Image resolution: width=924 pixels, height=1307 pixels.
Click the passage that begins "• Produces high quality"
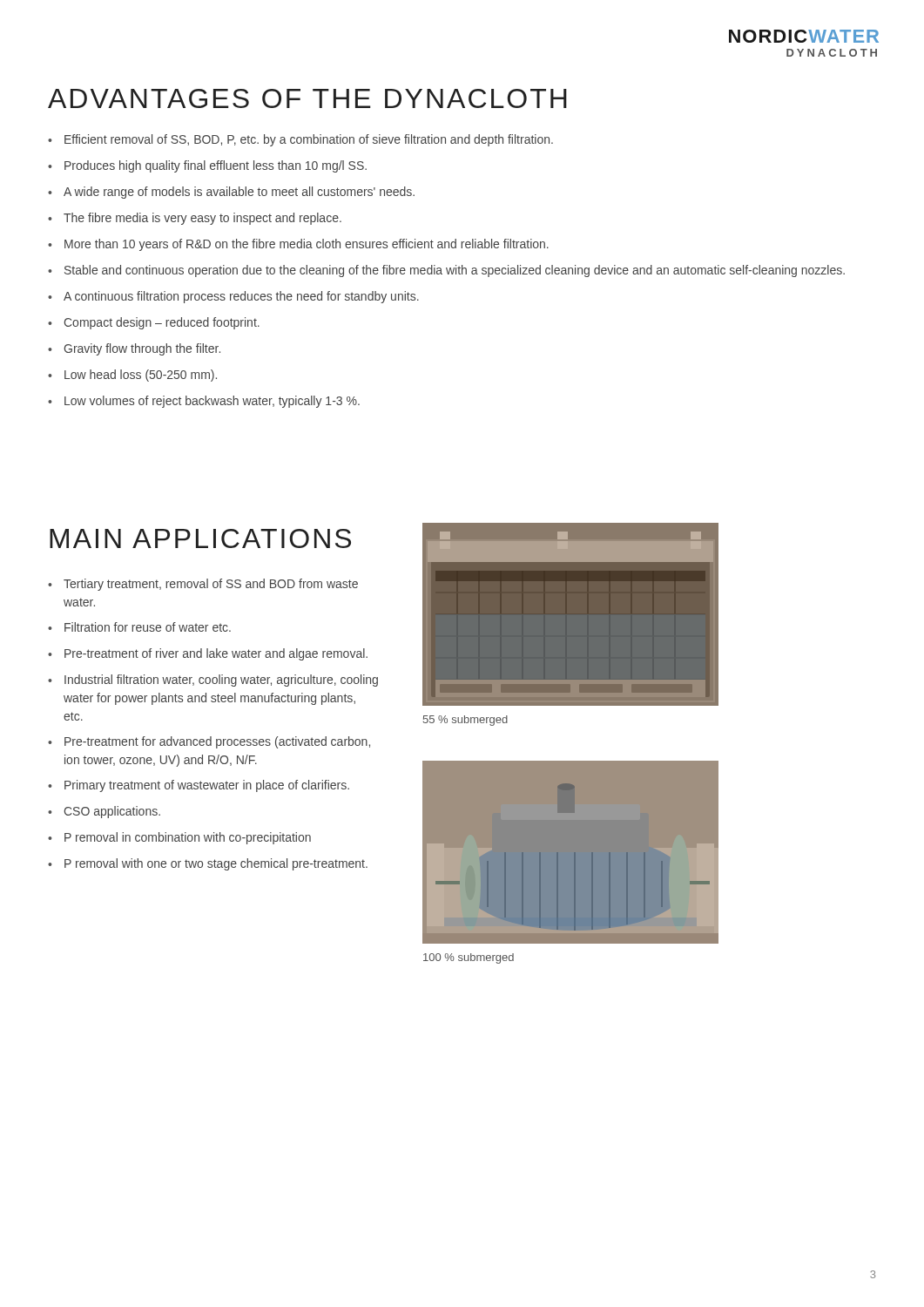tap(208, 166)
